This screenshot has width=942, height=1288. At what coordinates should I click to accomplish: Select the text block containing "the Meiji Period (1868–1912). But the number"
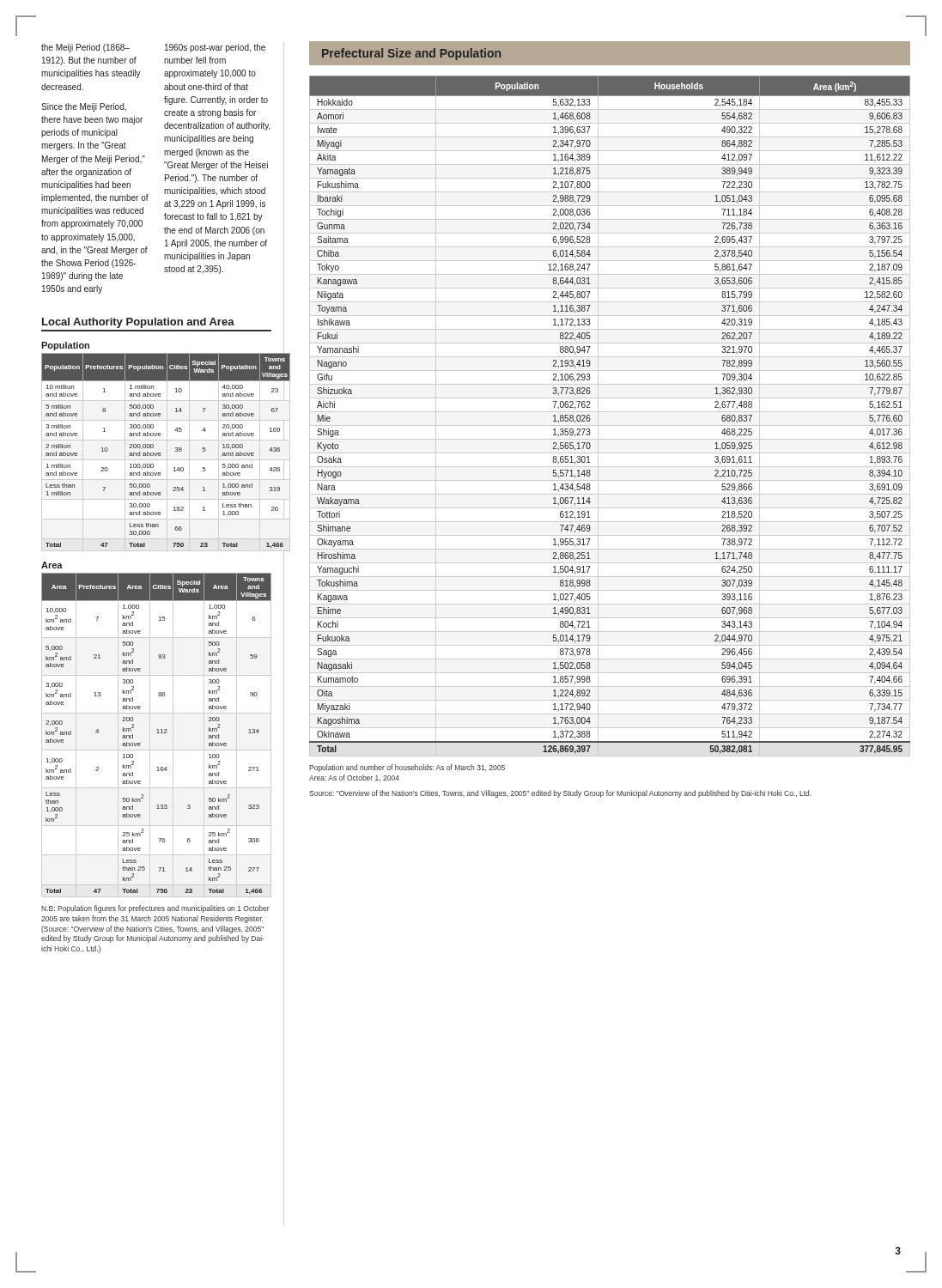(156, 169)
